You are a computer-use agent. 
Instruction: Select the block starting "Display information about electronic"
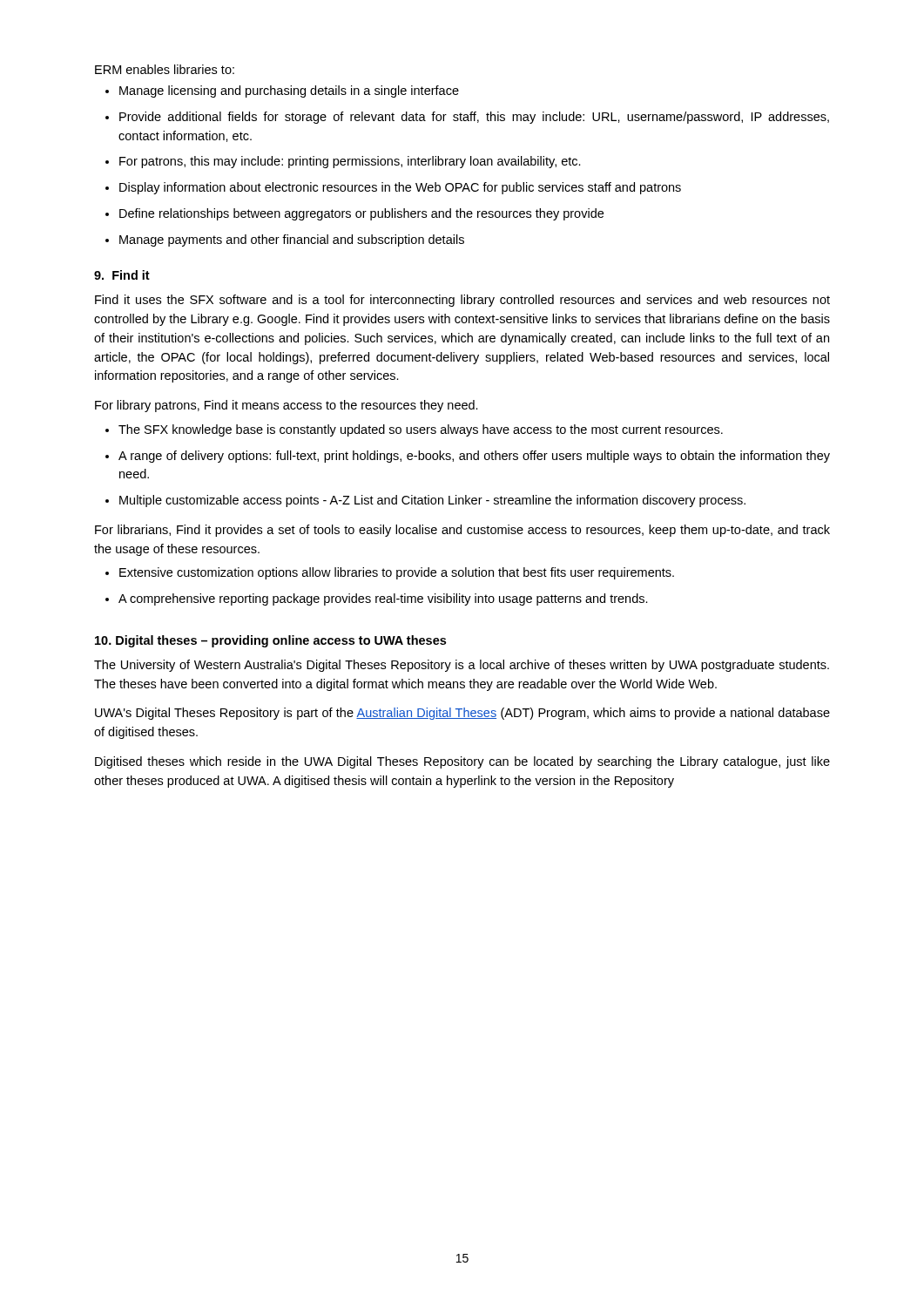pos(474,188)
